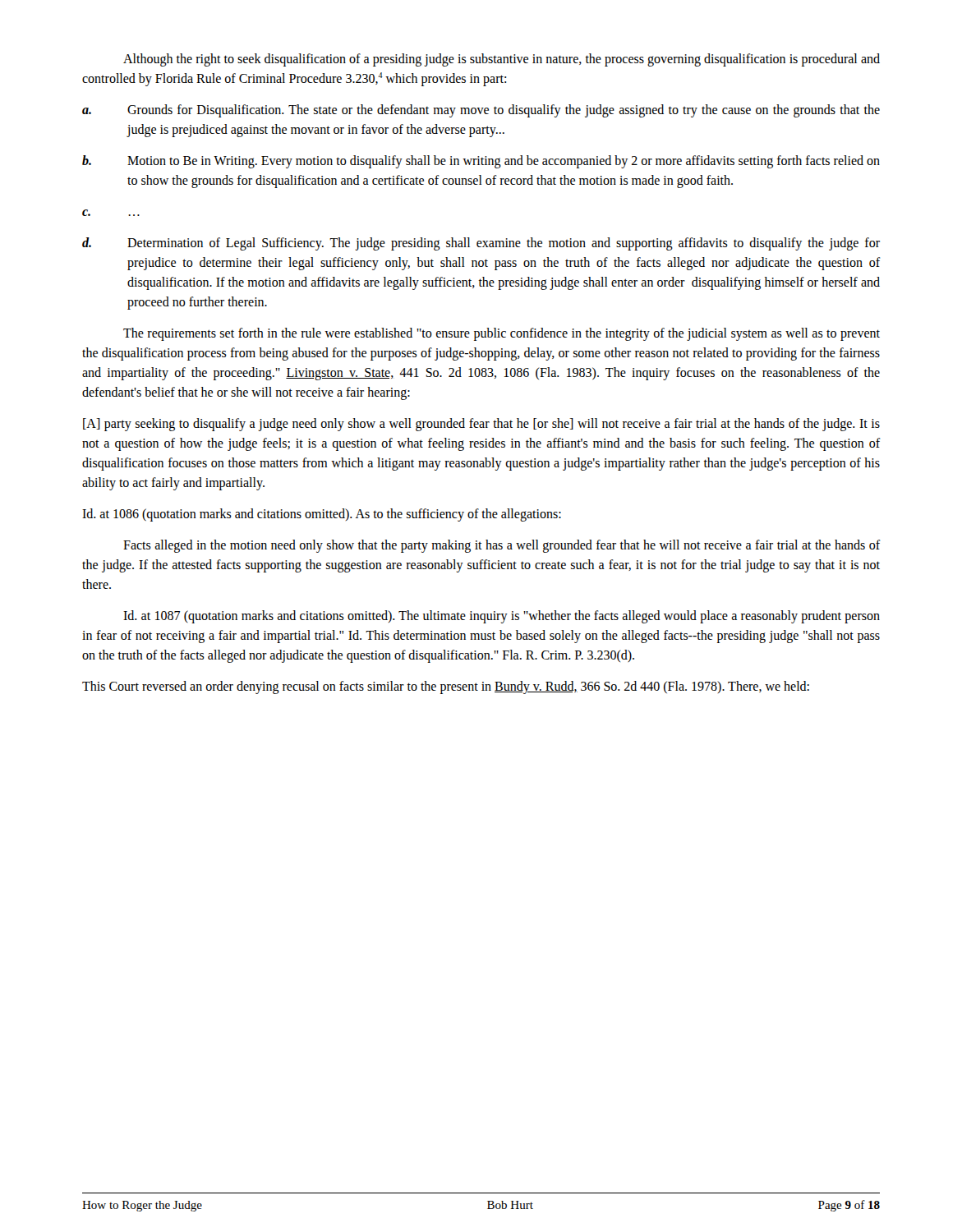Click the passage that begins "b. Motion to Be in Writing. Every"
Viewport: 962px width, 1232px height.
pyautogui.click(x=481, y=171)
